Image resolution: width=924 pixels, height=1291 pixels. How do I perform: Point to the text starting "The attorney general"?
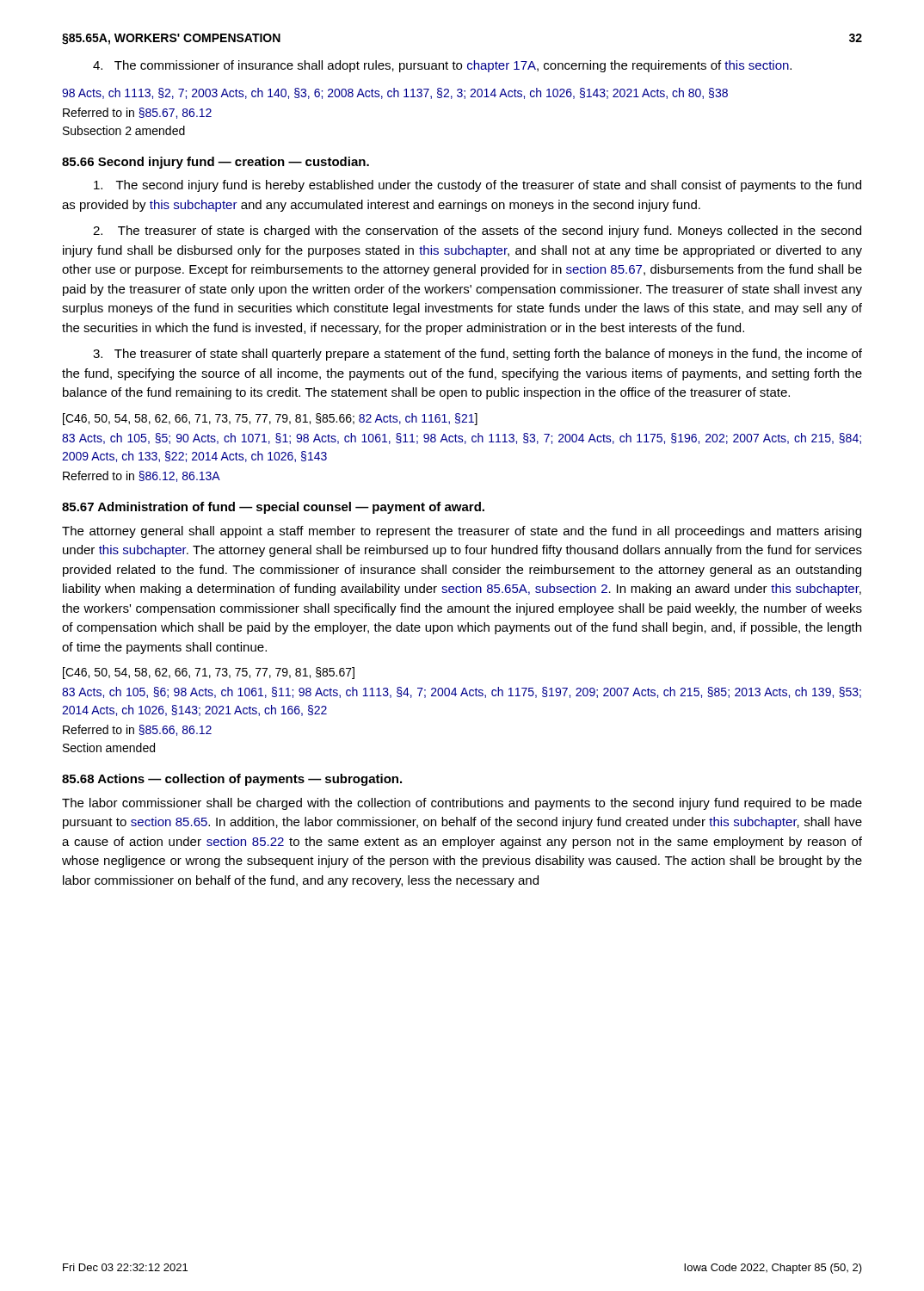[x=462, y=589]
